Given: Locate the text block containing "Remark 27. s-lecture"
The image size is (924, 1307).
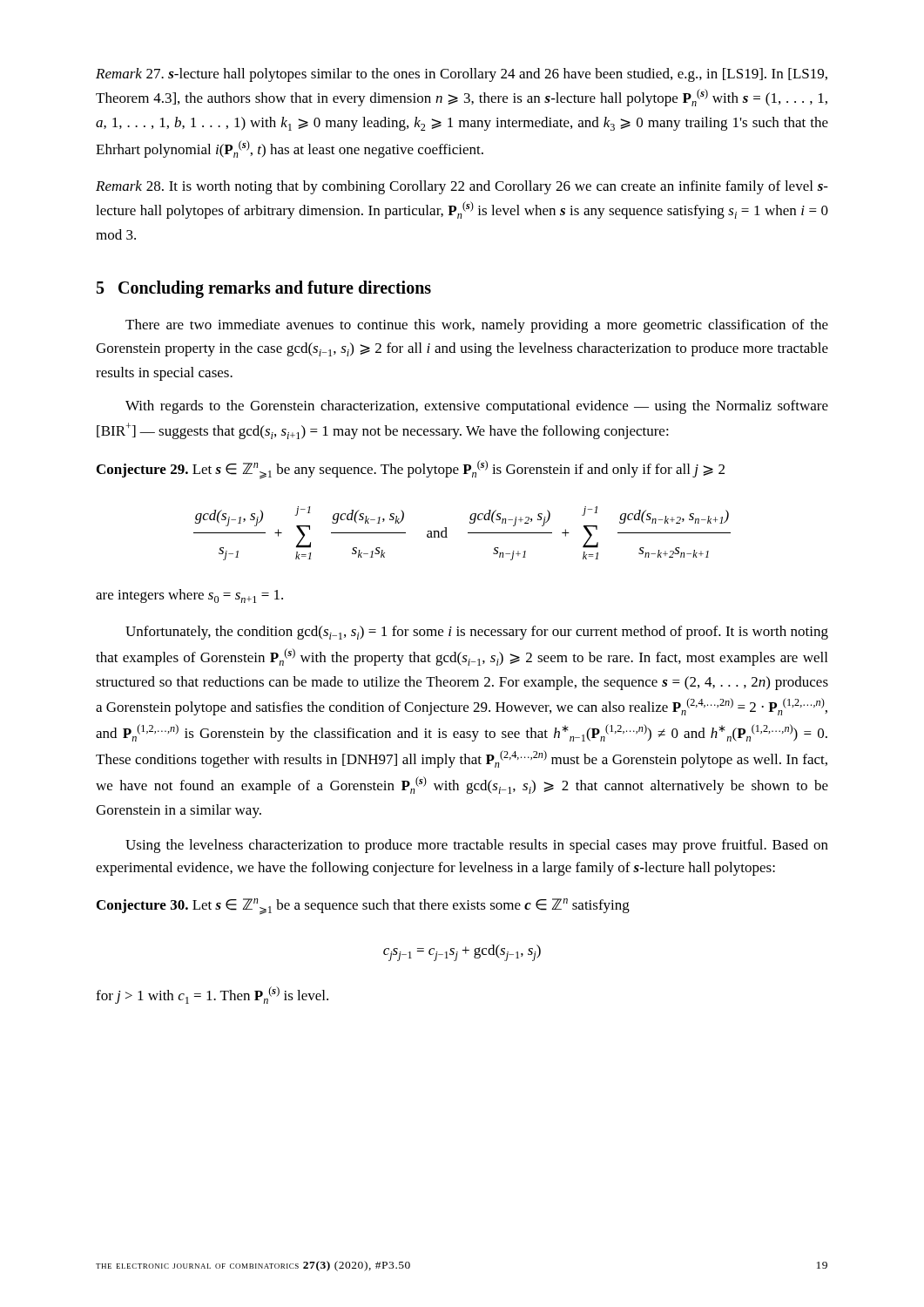Looking at the screenshot, I should pos(462,113).
